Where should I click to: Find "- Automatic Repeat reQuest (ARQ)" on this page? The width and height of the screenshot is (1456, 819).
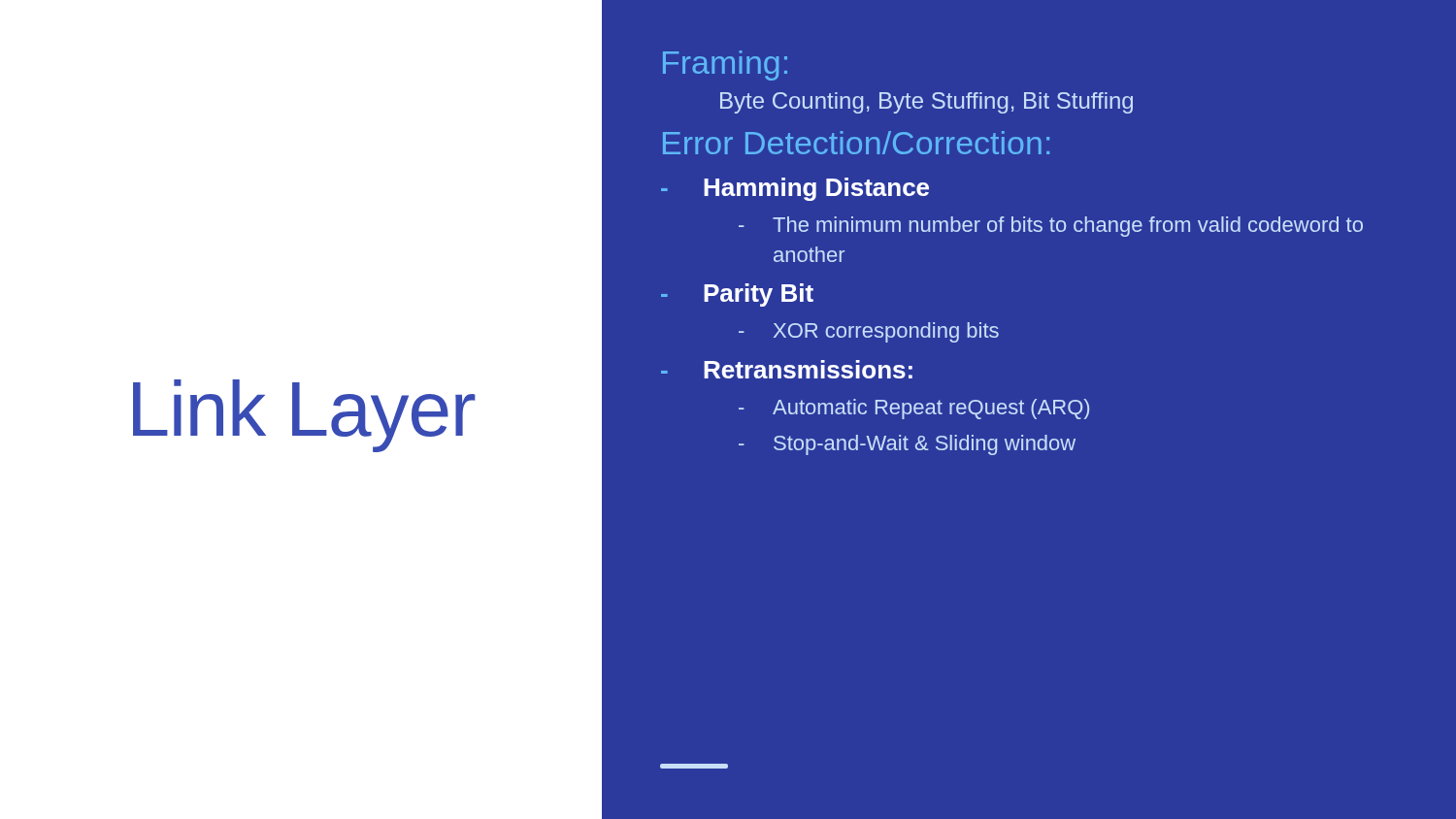tap(914, 408)
